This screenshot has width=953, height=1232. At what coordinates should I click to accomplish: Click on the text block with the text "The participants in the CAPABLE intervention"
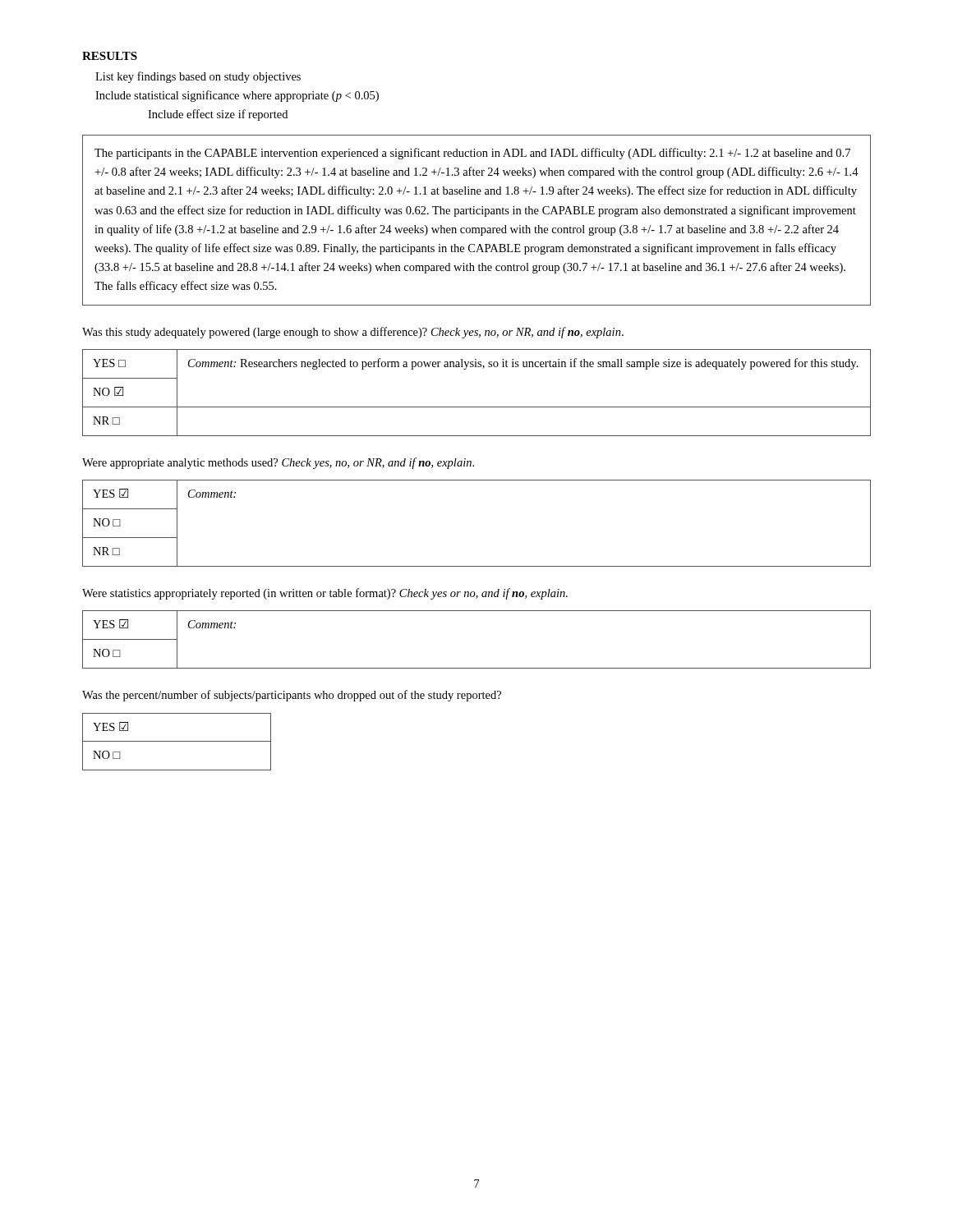pos(476,219)
